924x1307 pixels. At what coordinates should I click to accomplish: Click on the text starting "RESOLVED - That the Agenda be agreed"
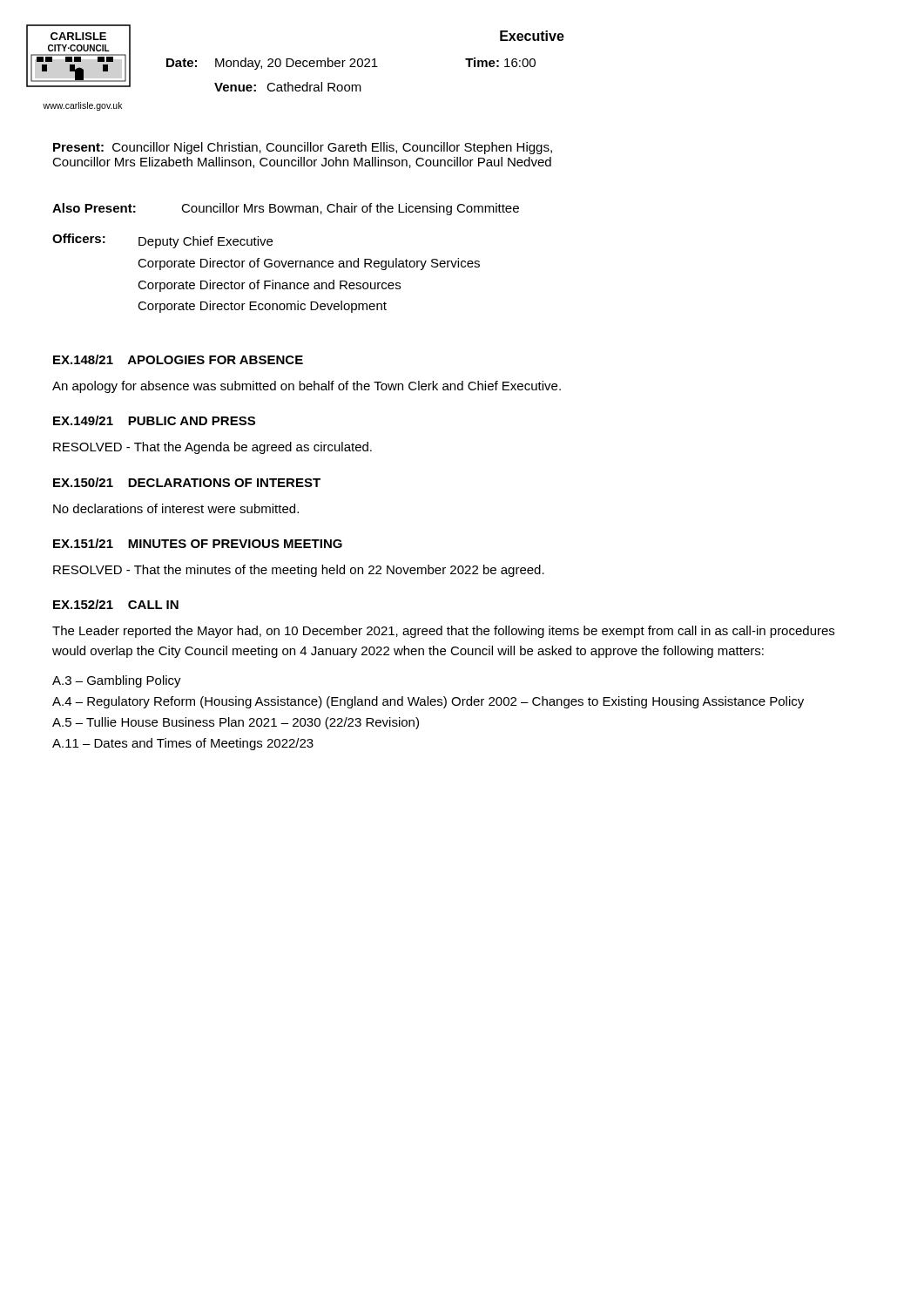coord(213,447)
